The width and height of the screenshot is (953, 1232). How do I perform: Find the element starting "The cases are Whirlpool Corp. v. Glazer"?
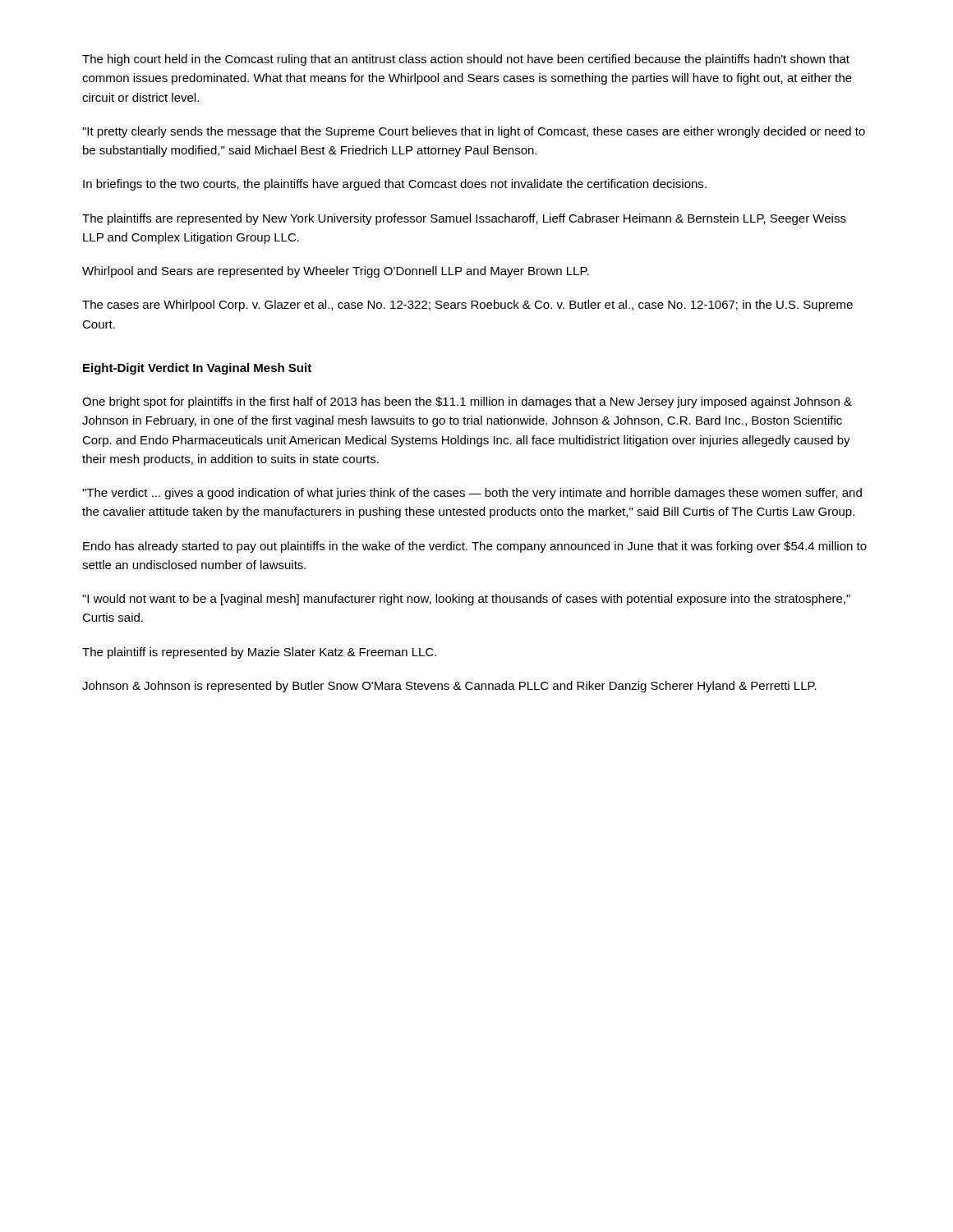tap(468, 314)
